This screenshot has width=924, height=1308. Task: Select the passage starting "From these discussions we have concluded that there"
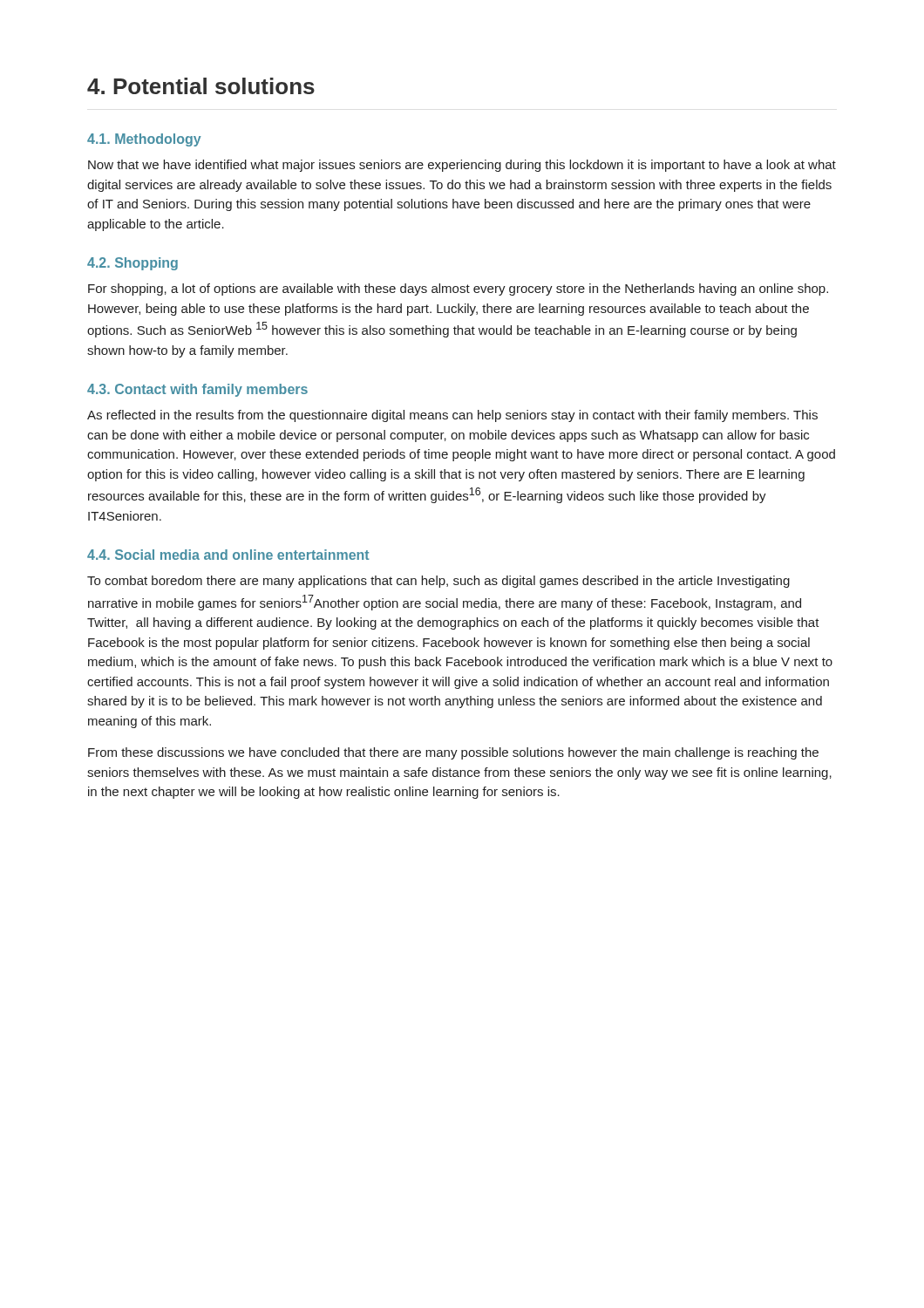(x=462, y=772)
